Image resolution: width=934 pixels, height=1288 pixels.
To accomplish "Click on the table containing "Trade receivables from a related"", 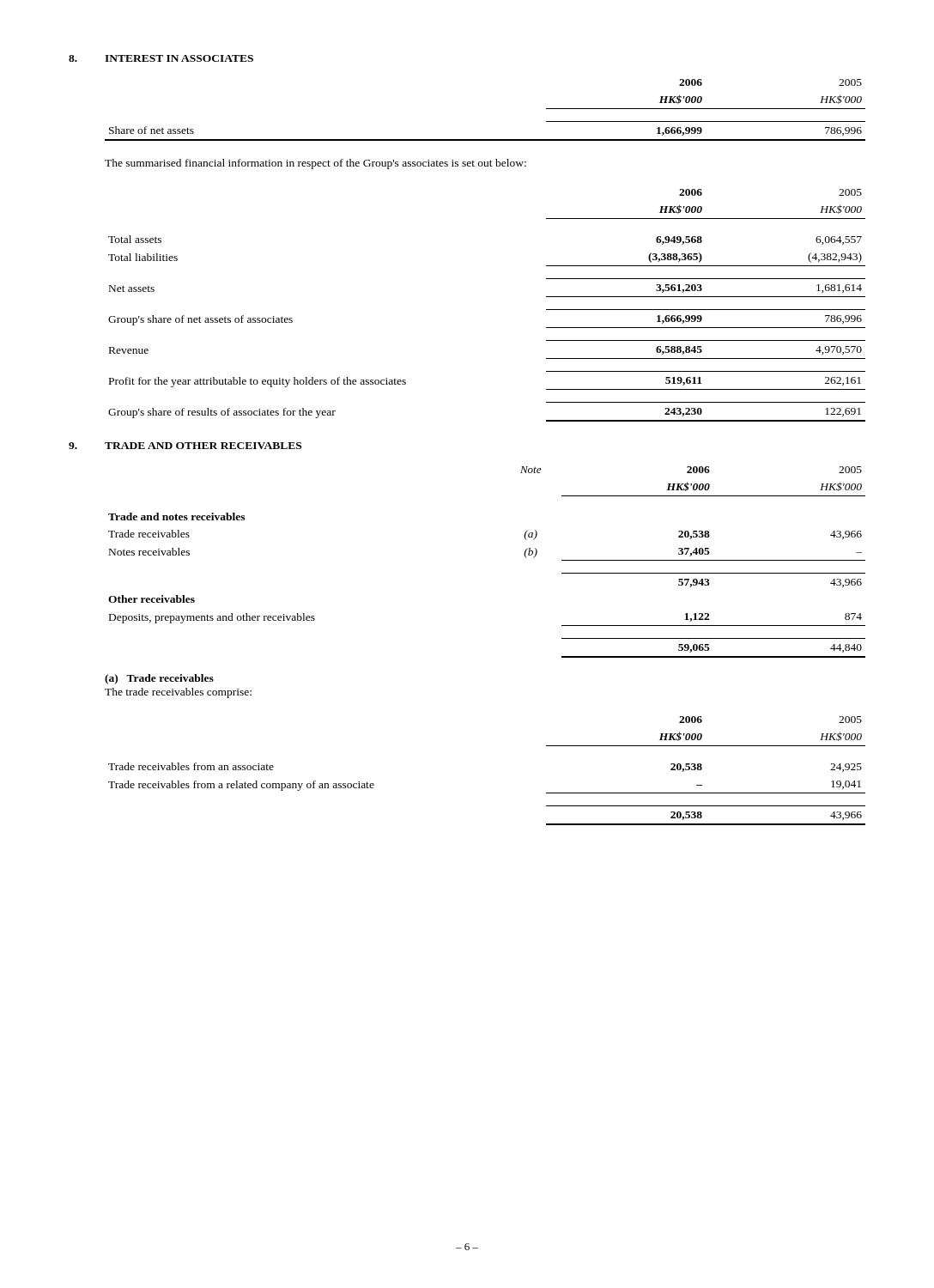I will pos(485,768).
